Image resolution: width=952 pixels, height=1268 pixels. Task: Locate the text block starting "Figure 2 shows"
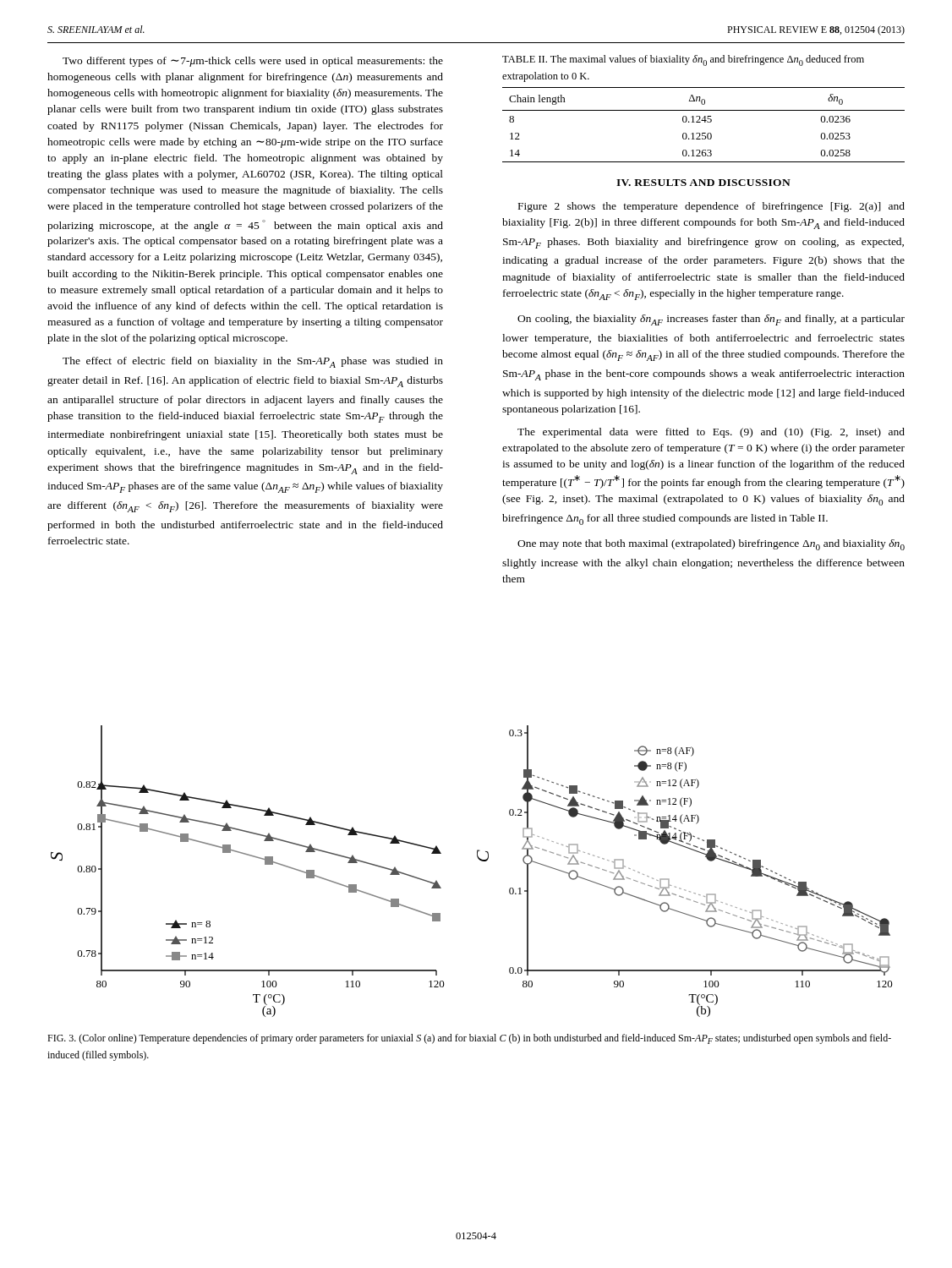point(703,392)
